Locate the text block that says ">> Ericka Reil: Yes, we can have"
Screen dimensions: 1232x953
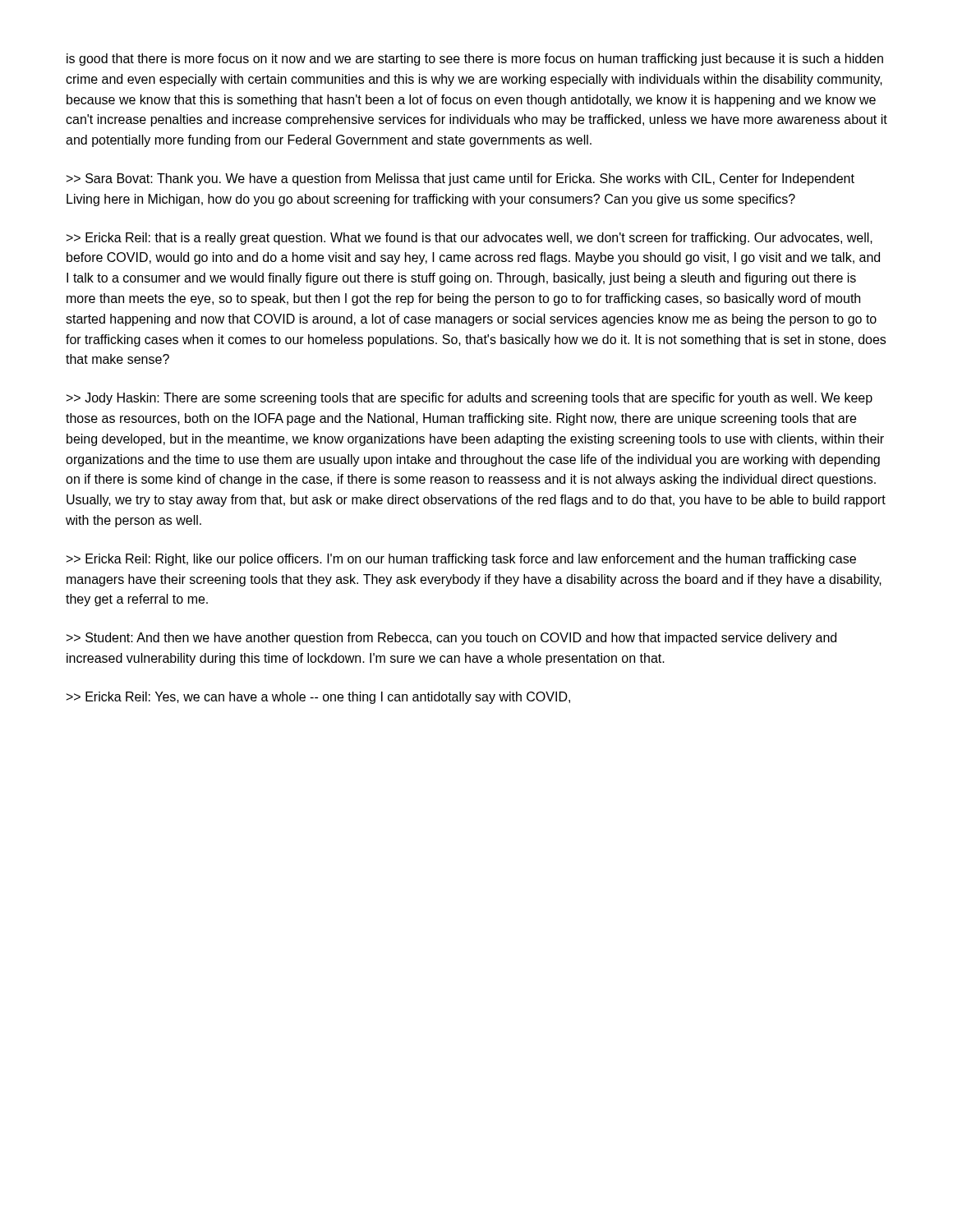click(319, 697)
